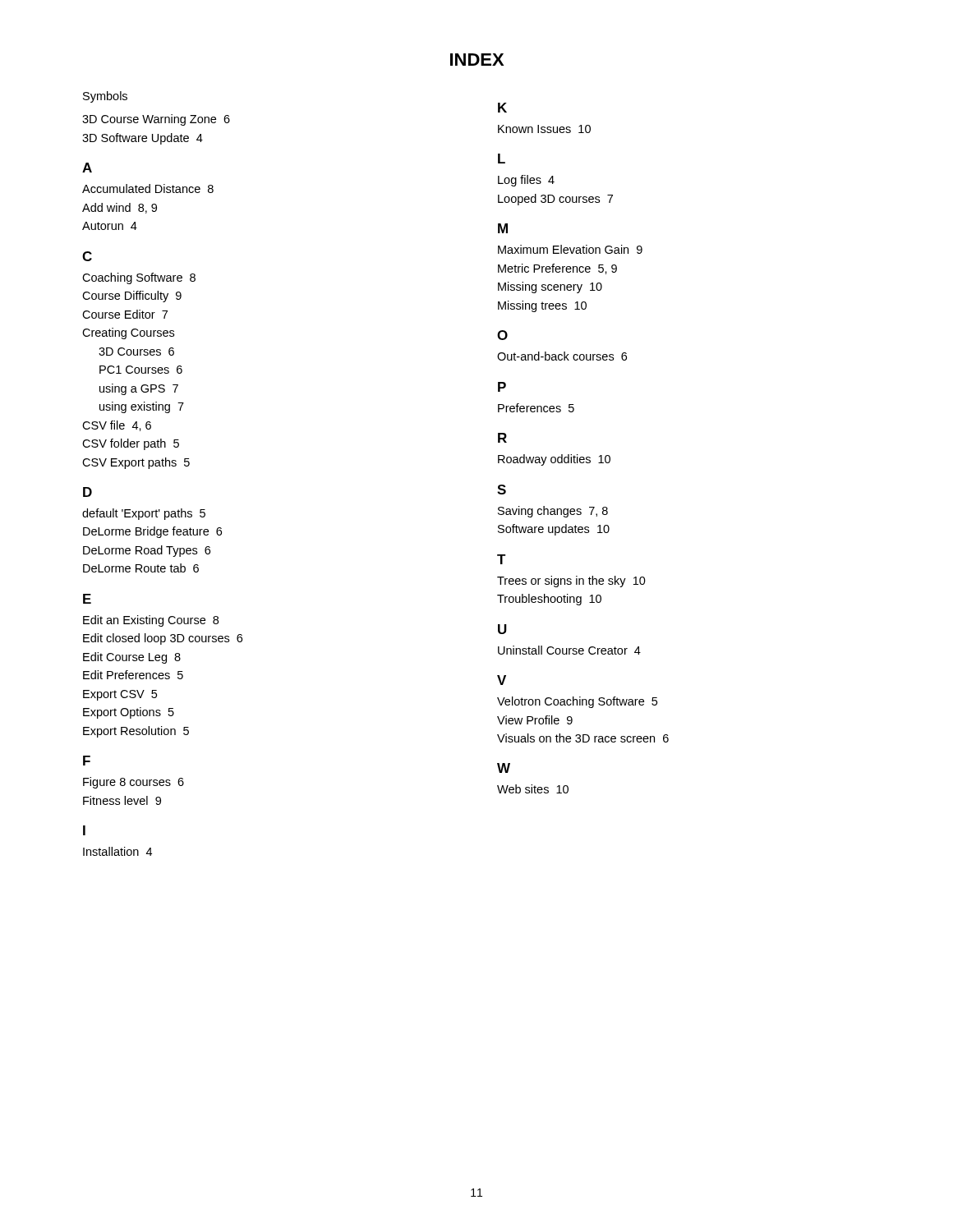Find "Web sites 10" on this page
This screenshot has width=953, height=1232.
533,790
